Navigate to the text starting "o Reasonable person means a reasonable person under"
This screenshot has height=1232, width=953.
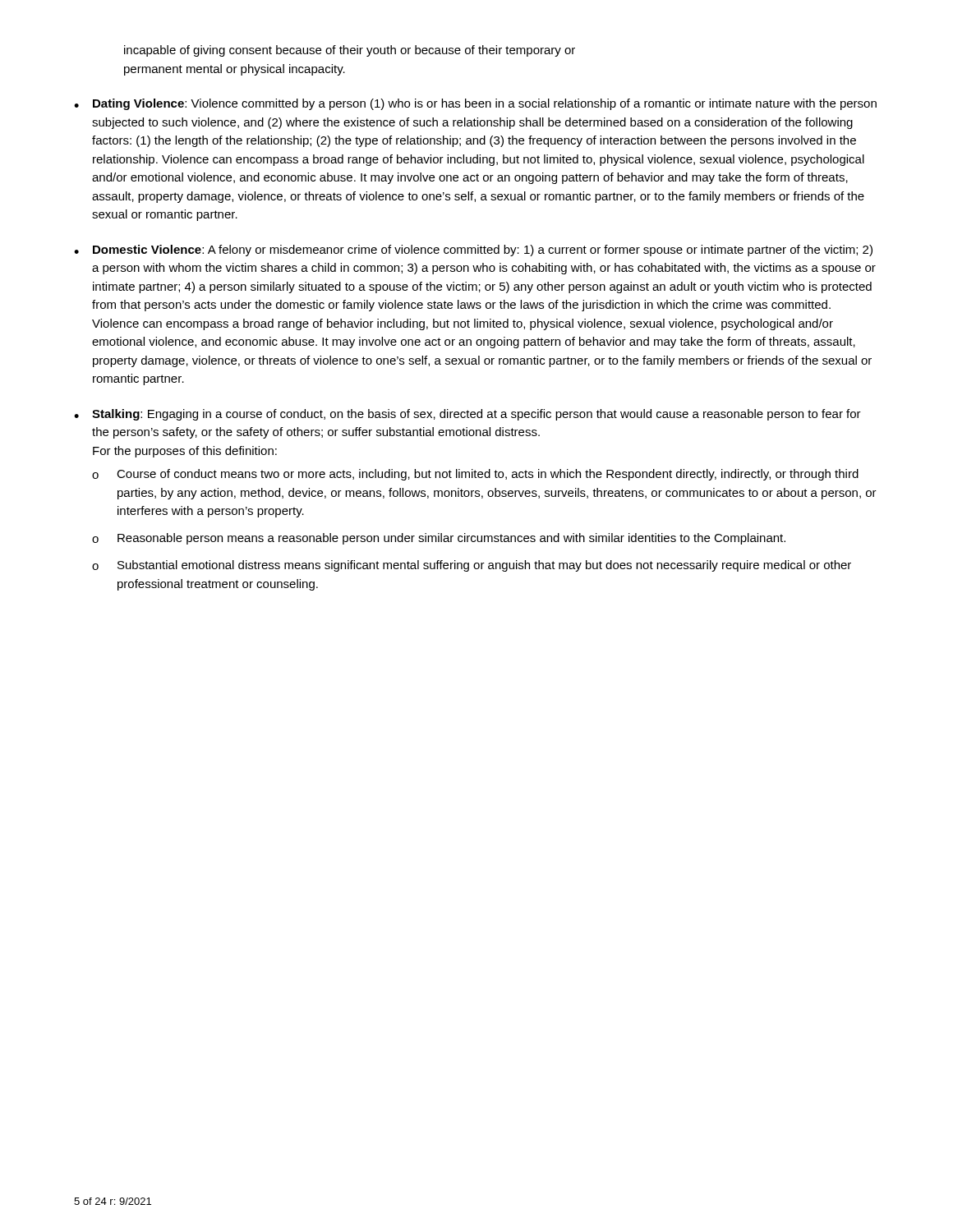(x=486, y=538)
